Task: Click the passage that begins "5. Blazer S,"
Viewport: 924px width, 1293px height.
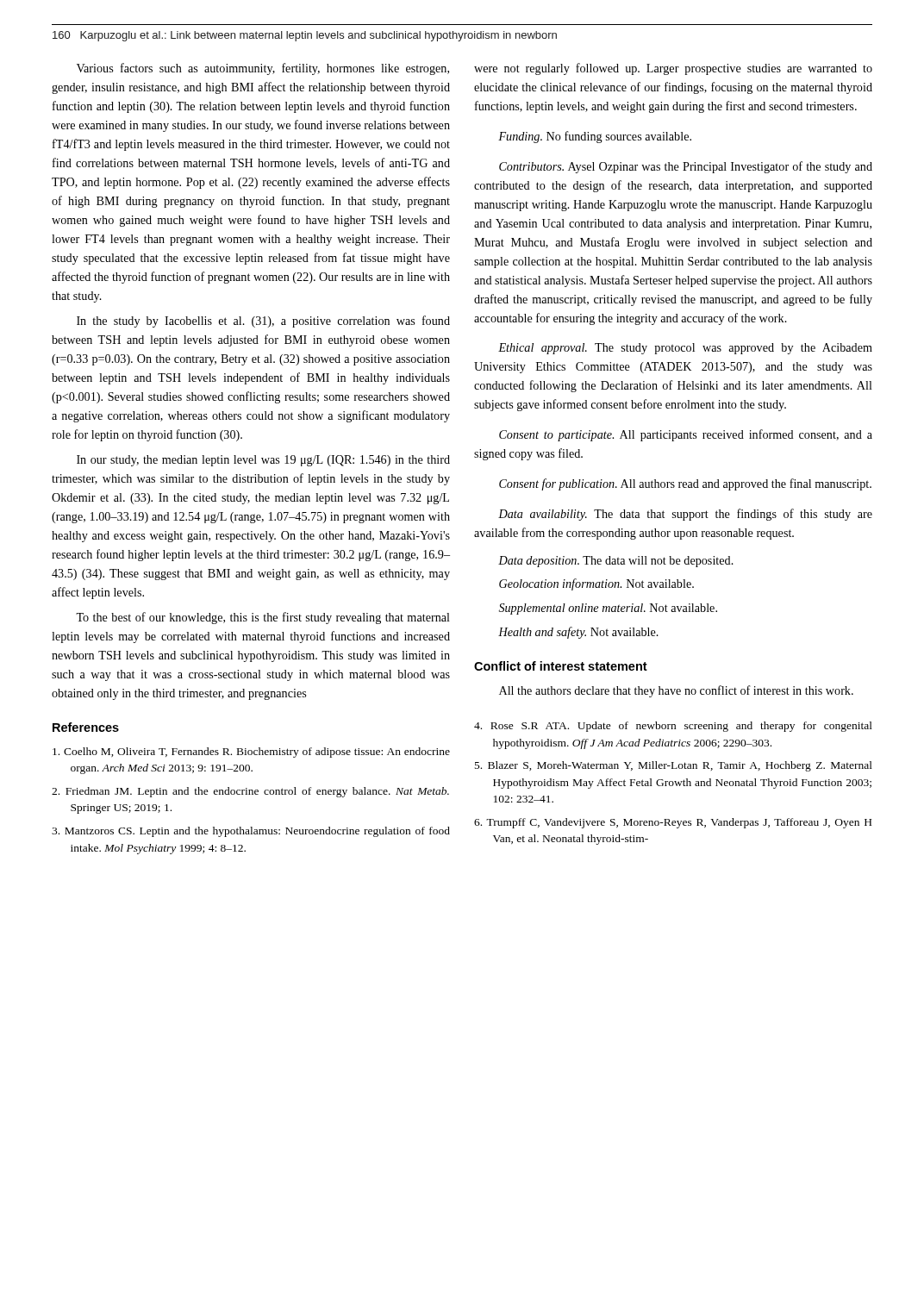Action: (x=673, y=782)
